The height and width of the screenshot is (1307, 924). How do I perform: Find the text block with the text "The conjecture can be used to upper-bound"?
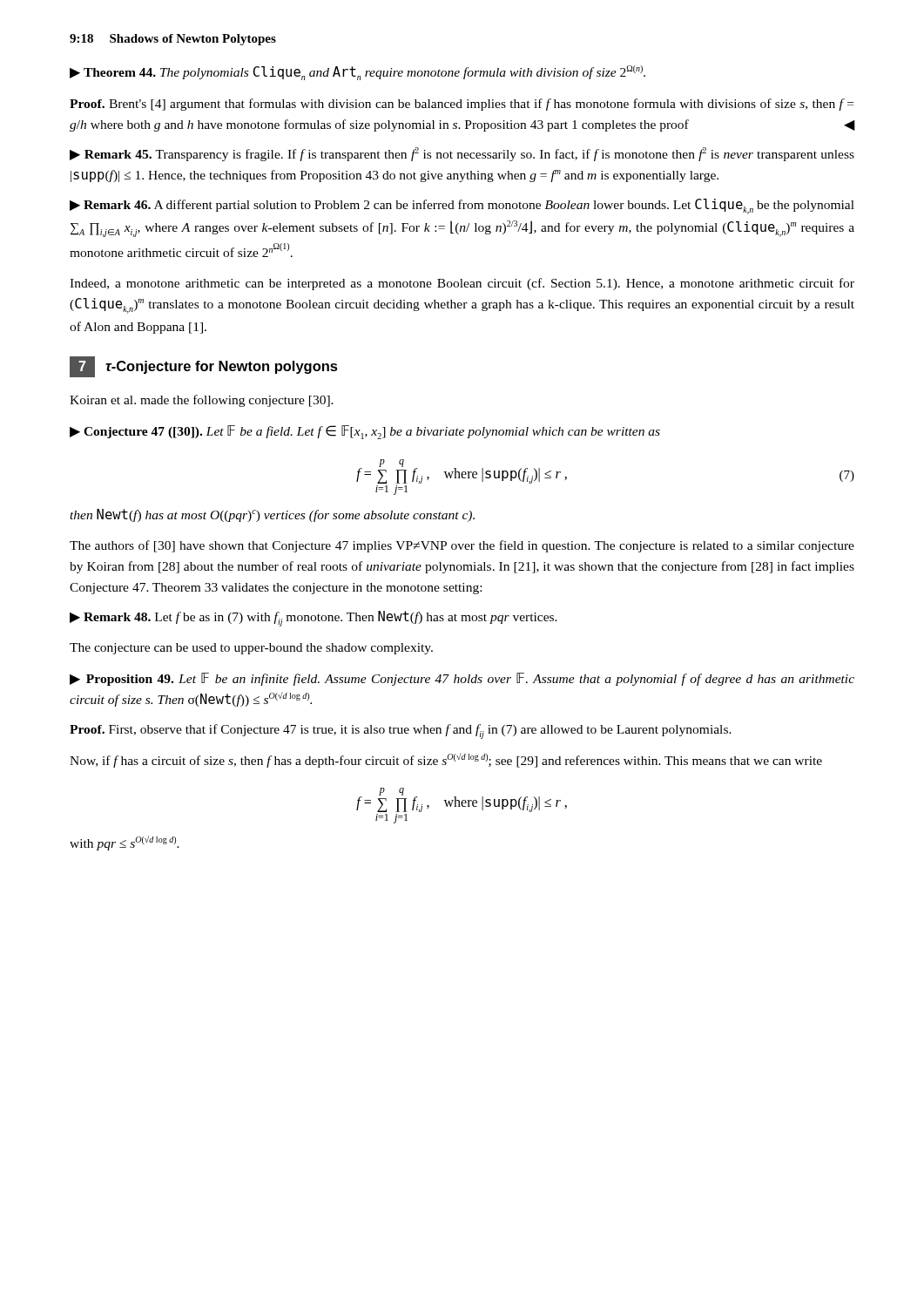pyautogui.click(x=251, y=649)
